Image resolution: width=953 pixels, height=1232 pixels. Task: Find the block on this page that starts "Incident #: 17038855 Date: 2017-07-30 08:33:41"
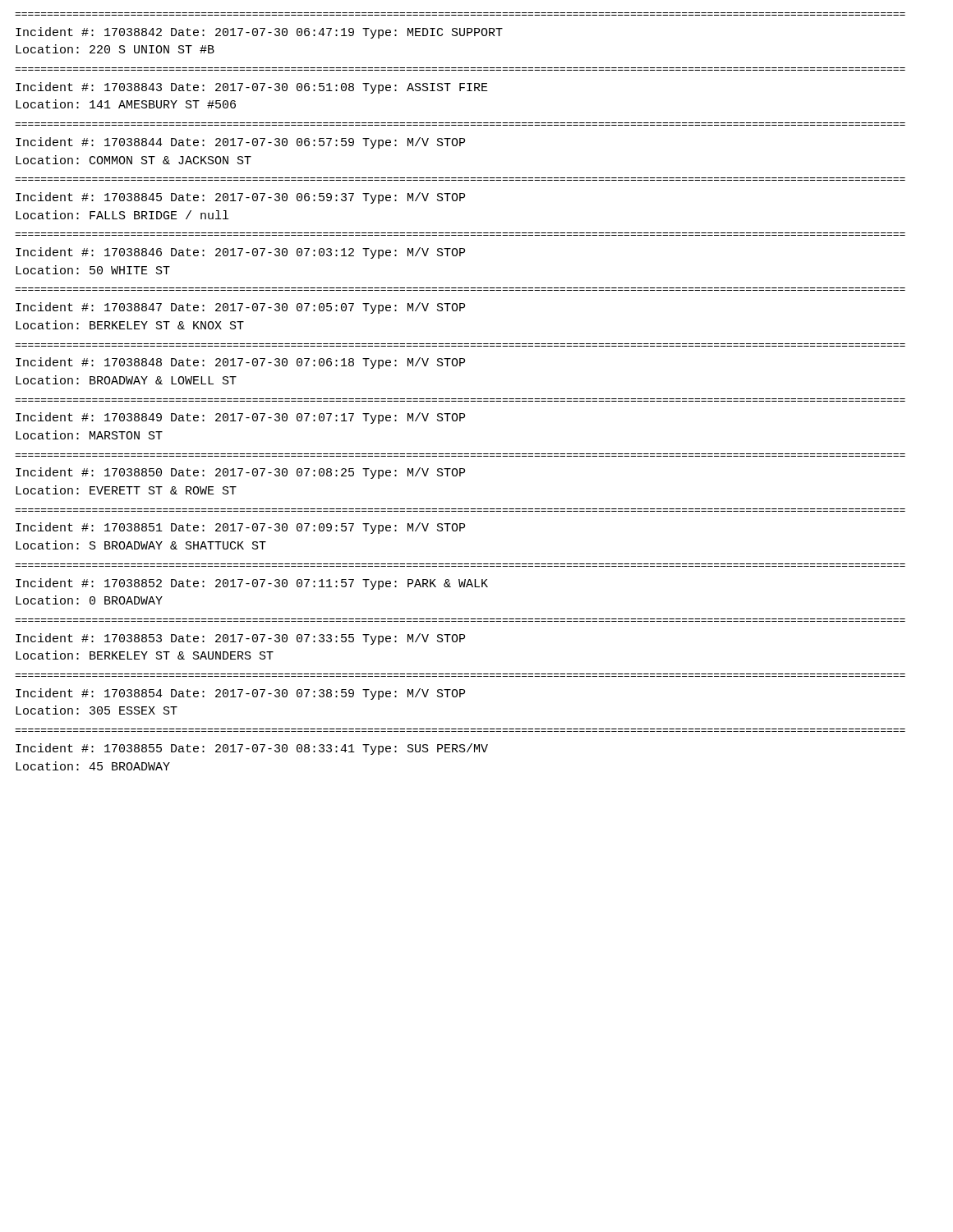pos(476,759)
